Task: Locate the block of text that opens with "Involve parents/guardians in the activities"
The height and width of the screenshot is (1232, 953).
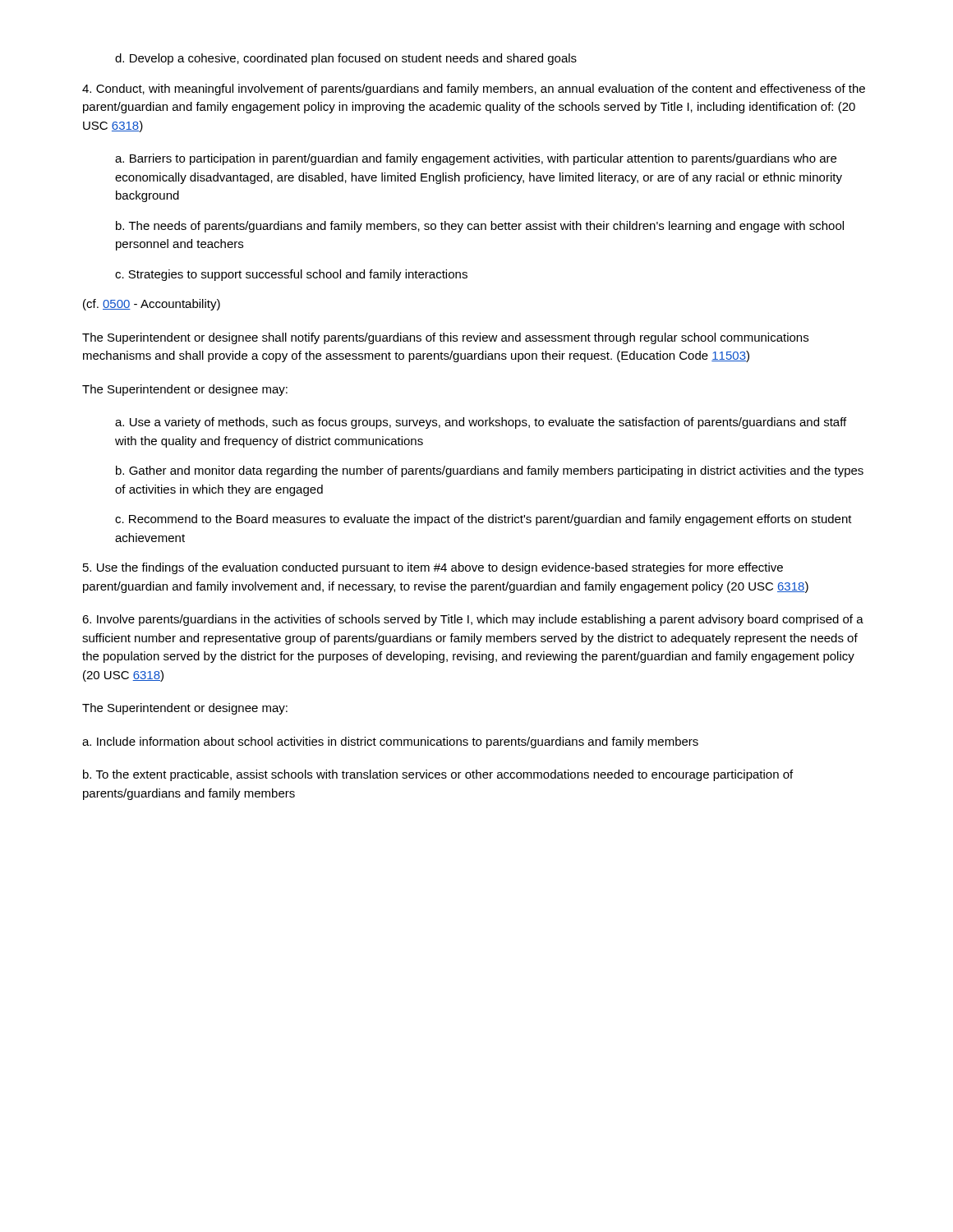Action: tap(476, 647)
